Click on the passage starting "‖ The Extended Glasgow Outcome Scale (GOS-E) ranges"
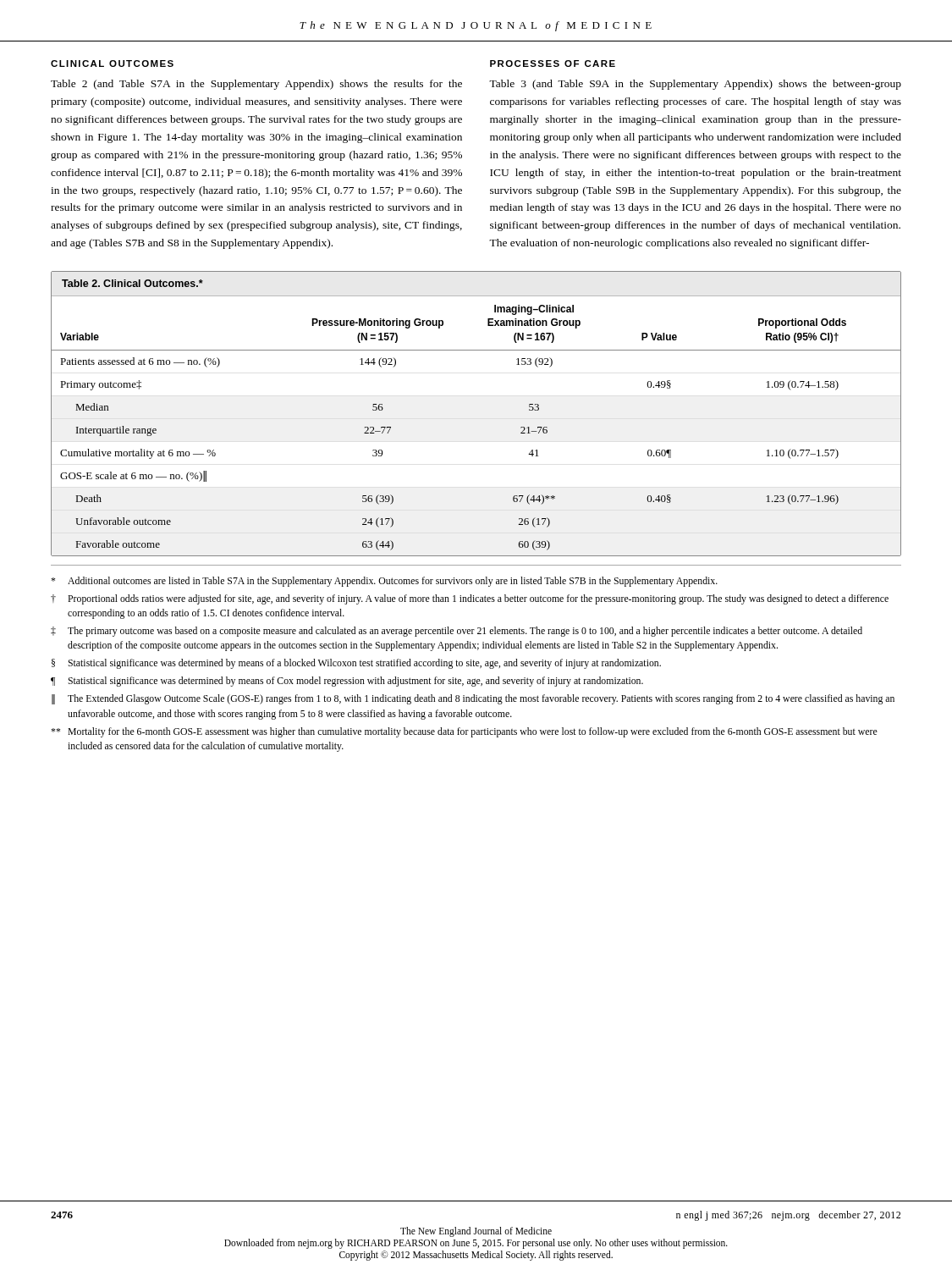This screenshot has height=1270, width=952. [x=476, y=707]
